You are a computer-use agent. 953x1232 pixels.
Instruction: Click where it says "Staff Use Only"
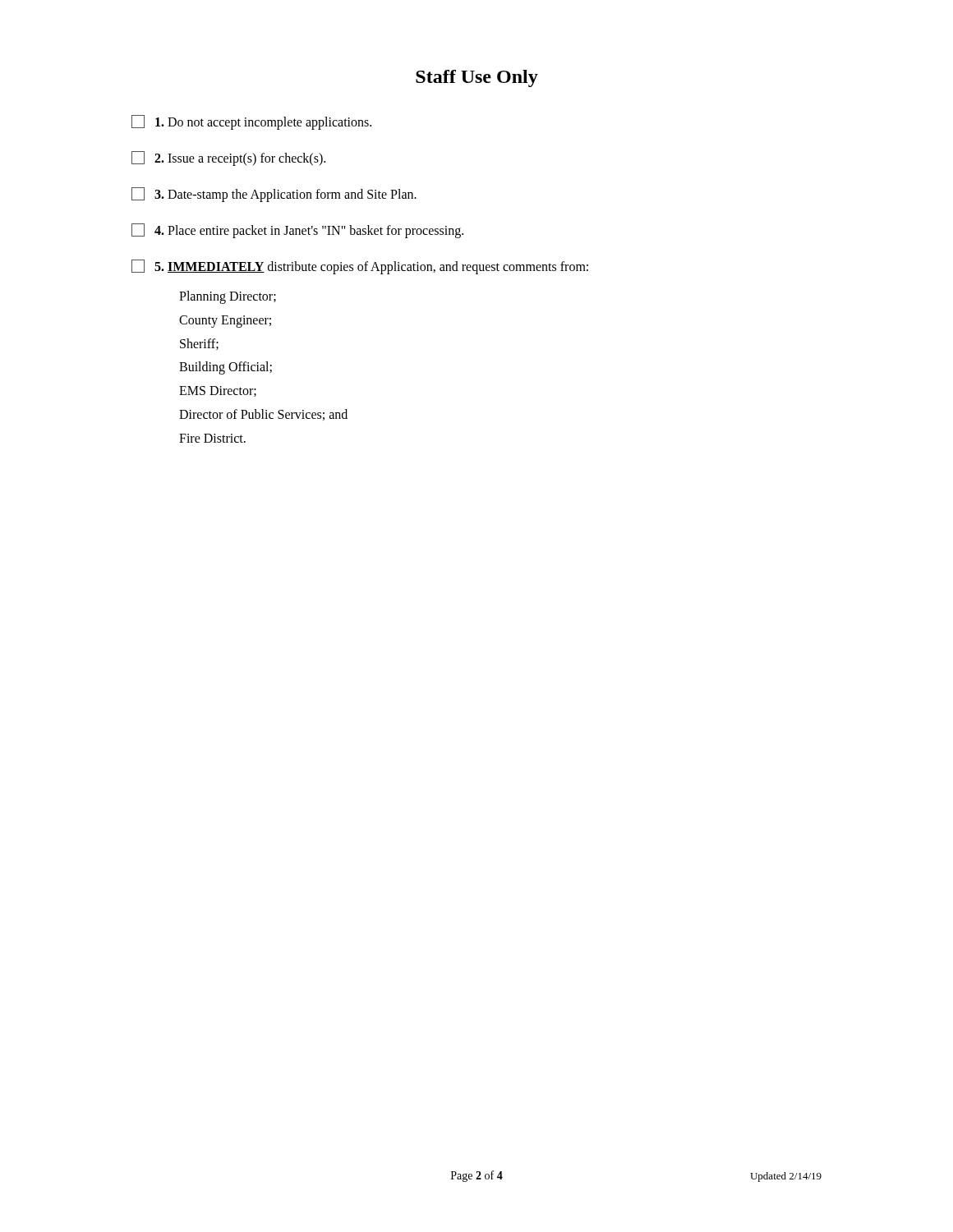tap(476, 77)
